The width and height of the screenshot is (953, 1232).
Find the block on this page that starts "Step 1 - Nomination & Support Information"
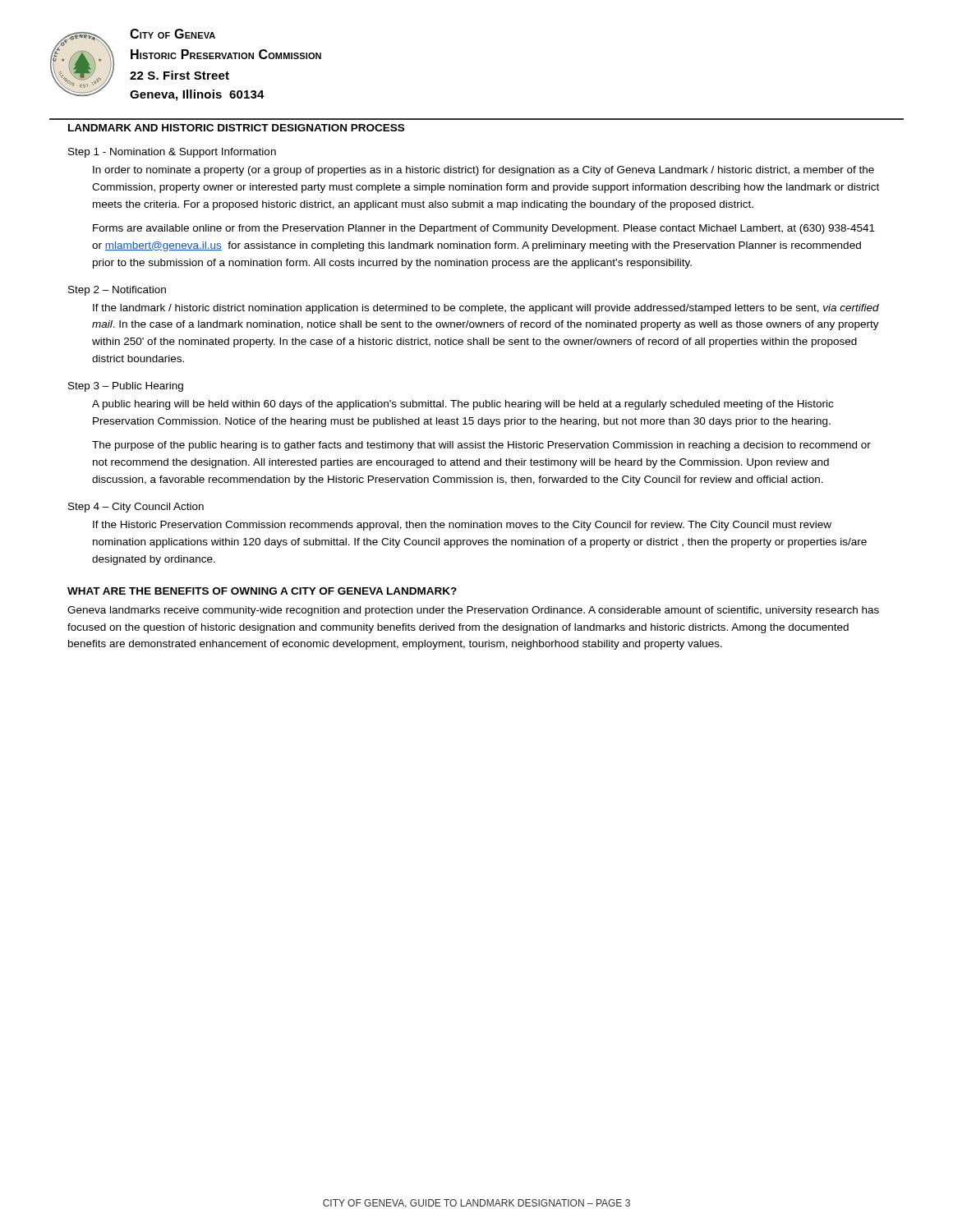coord(476,208)
